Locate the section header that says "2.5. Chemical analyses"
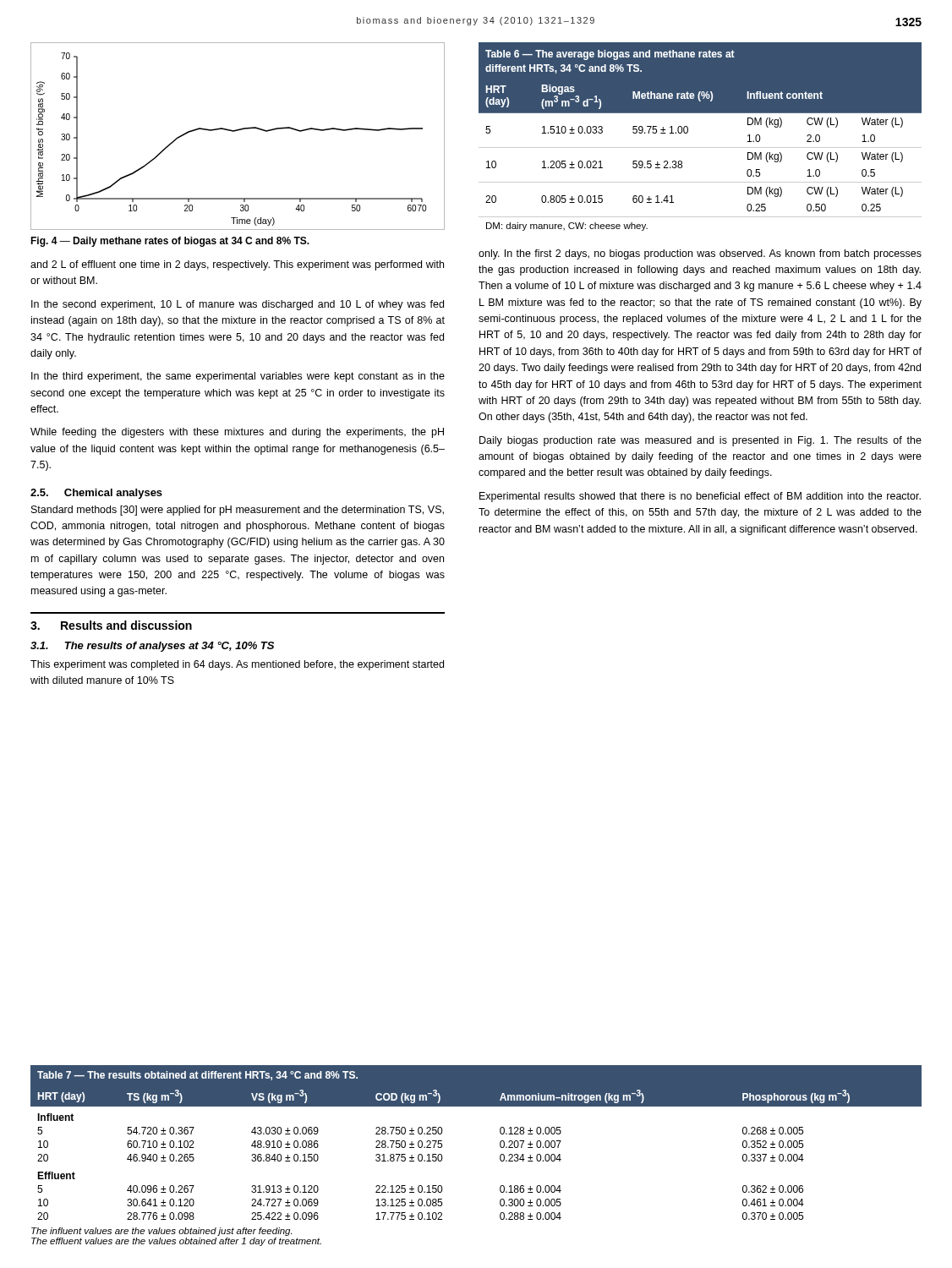Viewport: 952px width, 1268px height. click(x=96, y=492)
